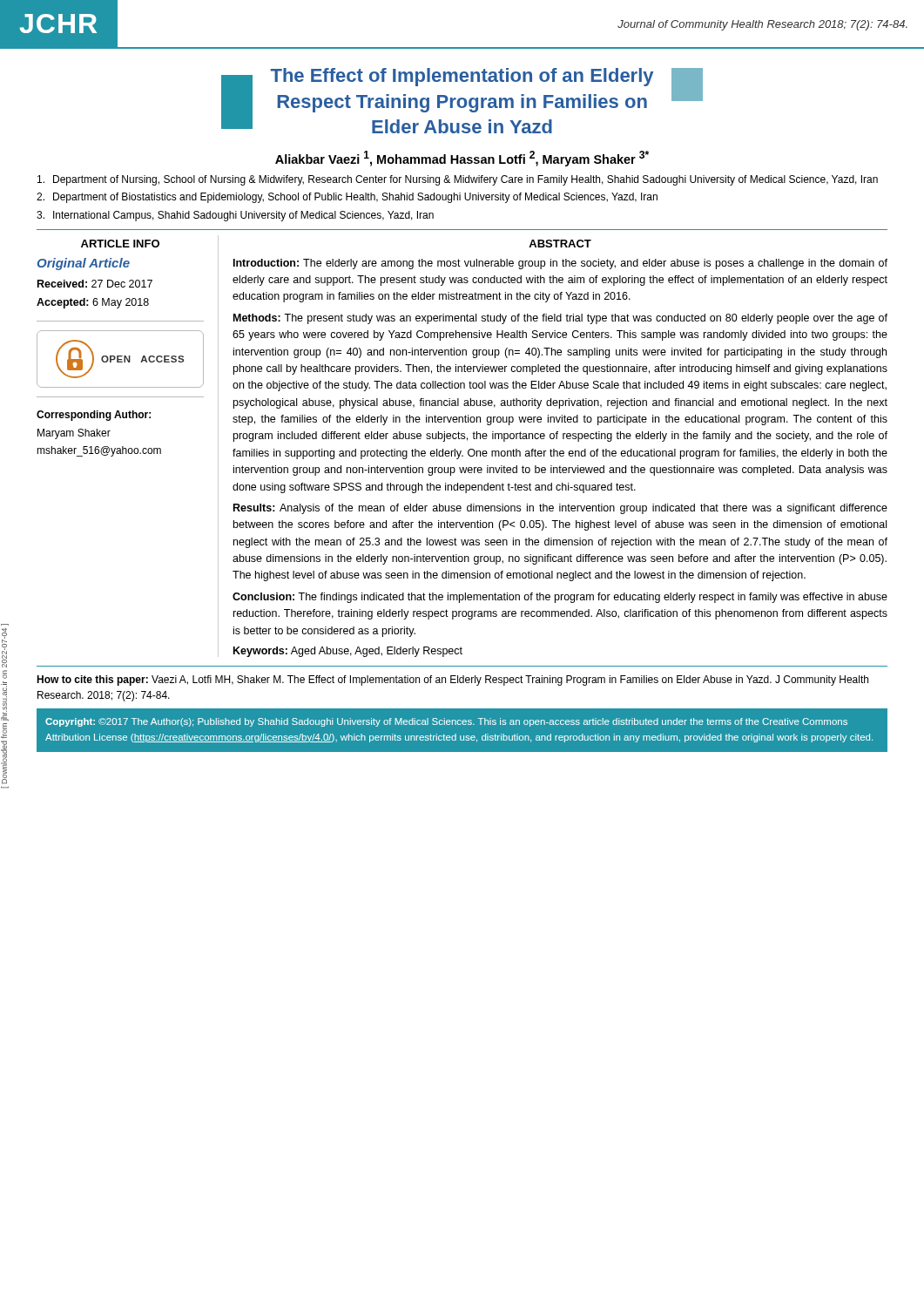
Task: Select the text block starting "ARTICLE INFO"
Action: [x=120, y=243]
